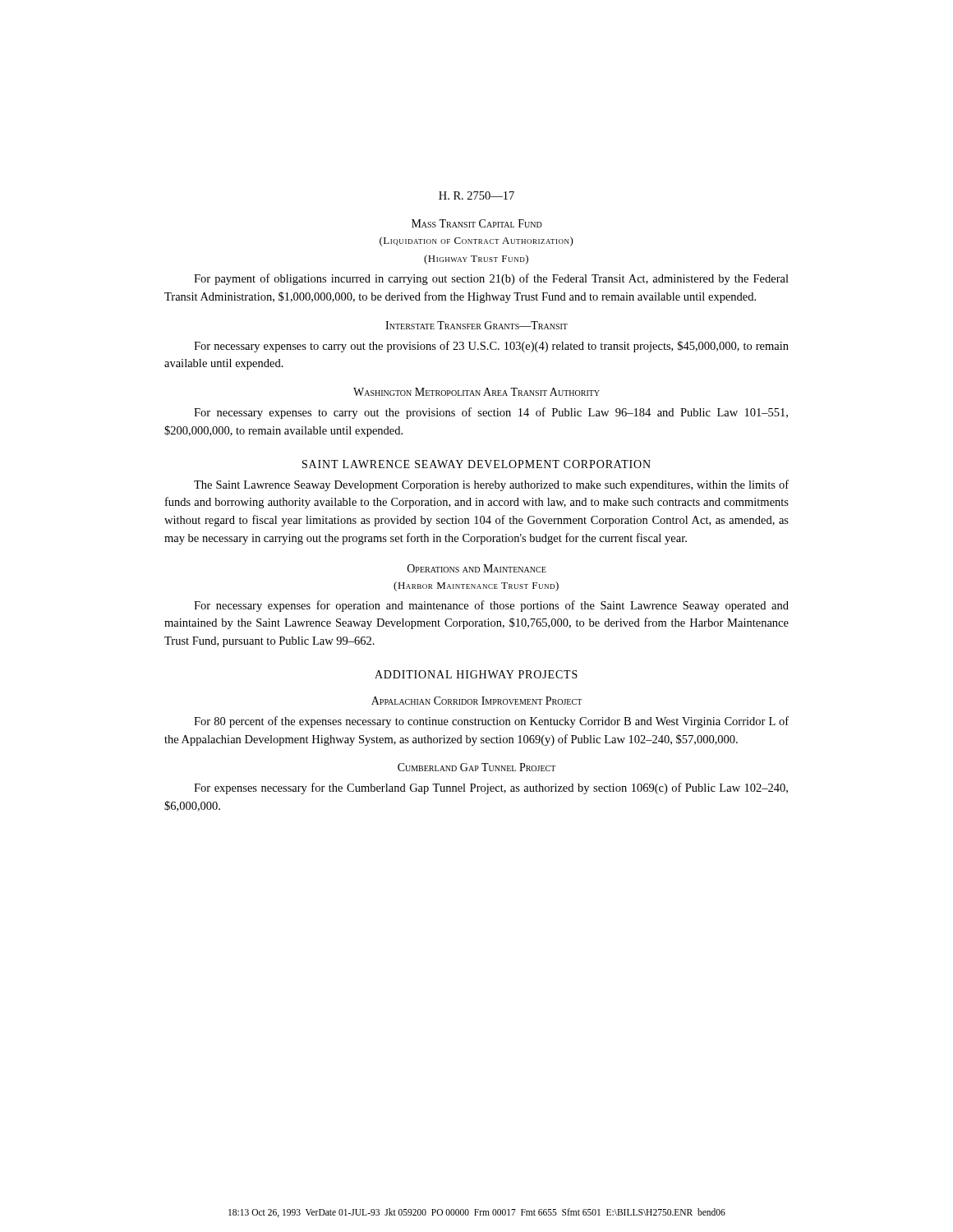Screen dimensions: 1232x953
Task: Find the passage starting "For 80 percent of"
Action: [x=476, y=730]
